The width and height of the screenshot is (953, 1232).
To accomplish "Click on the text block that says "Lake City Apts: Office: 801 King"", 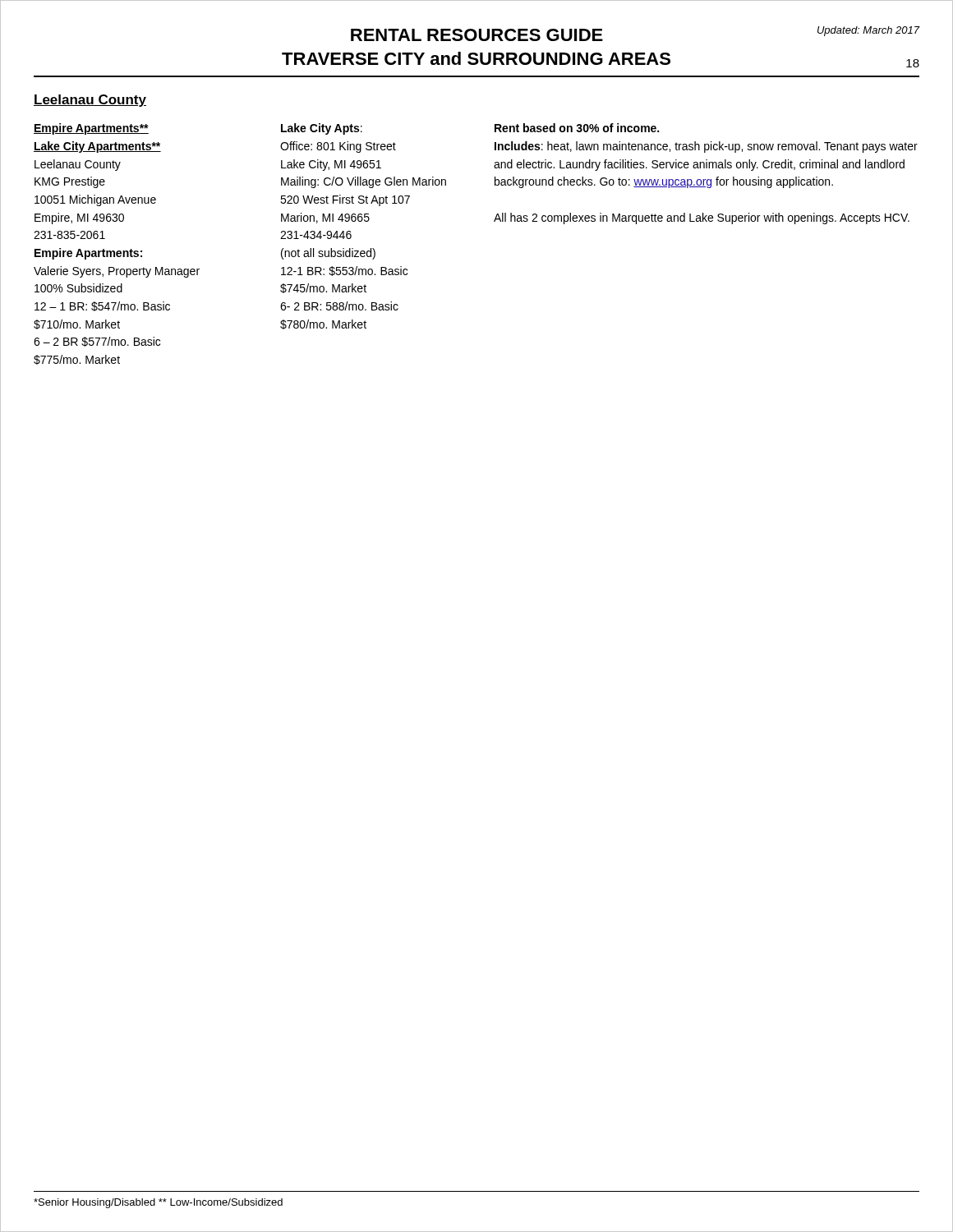I will (x=363, y=226).
